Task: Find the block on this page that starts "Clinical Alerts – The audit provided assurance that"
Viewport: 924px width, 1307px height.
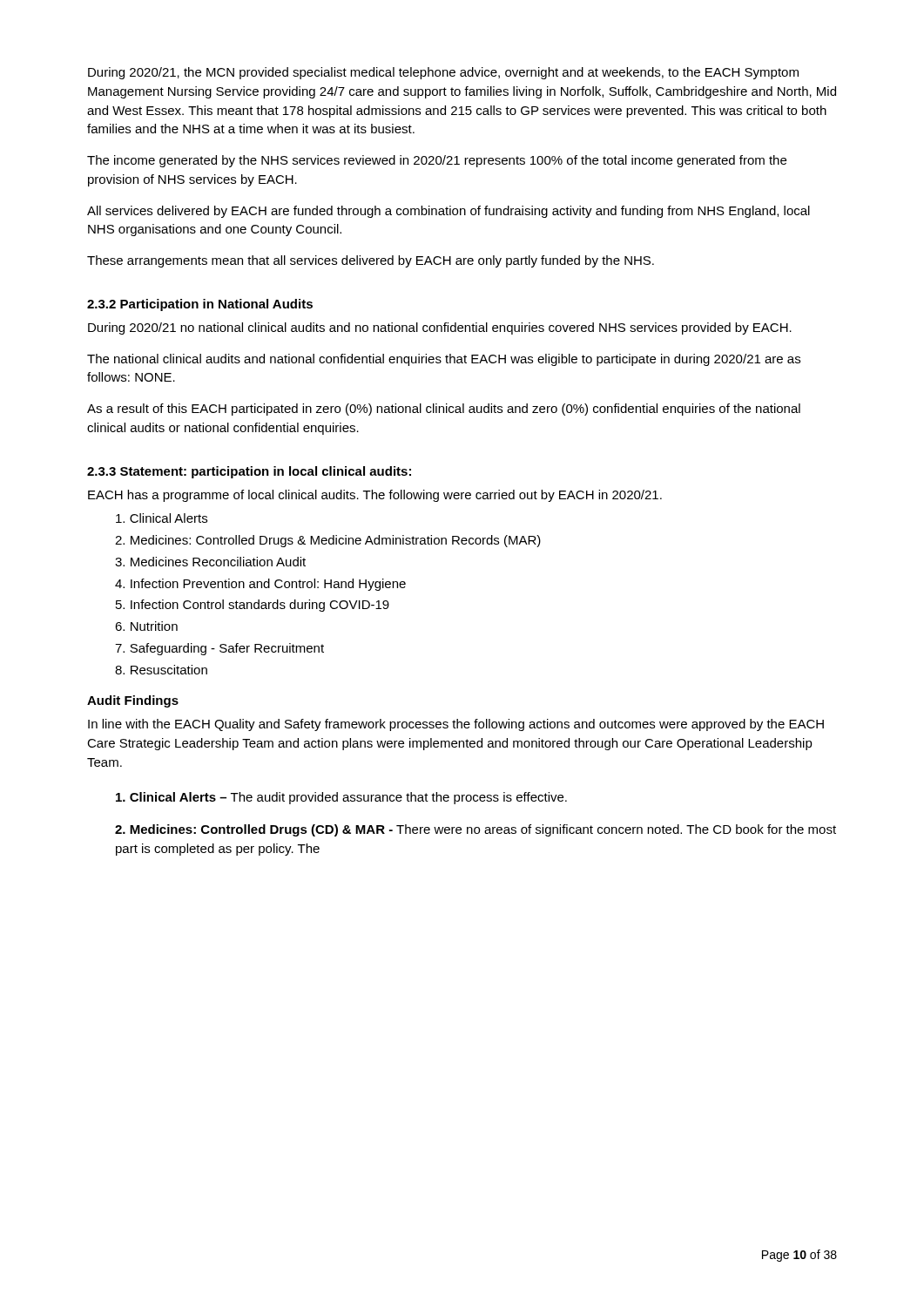Action: [341, 796]
